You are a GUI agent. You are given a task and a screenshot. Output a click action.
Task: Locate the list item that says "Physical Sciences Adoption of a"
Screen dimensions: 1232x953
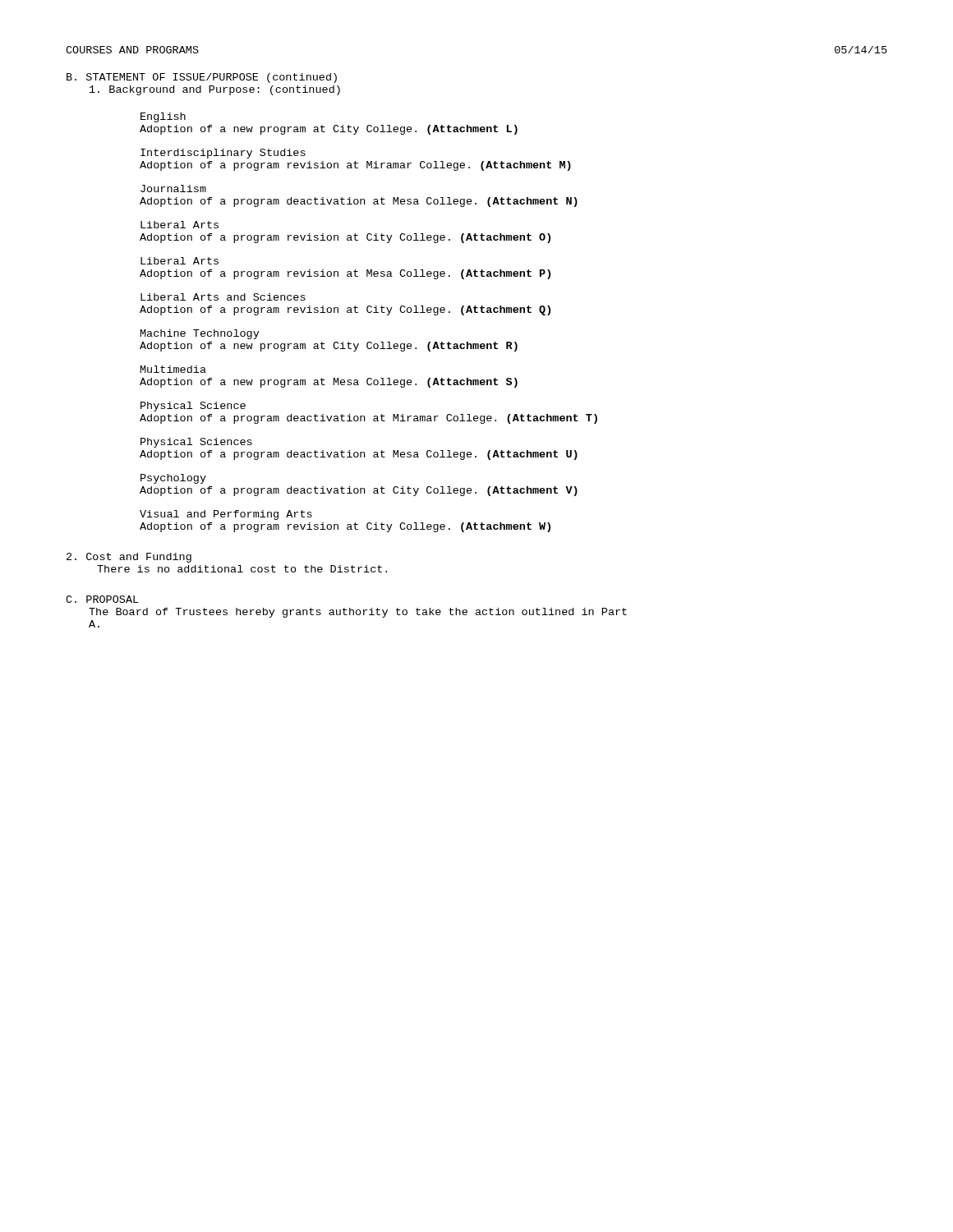[x=513, y=448]
